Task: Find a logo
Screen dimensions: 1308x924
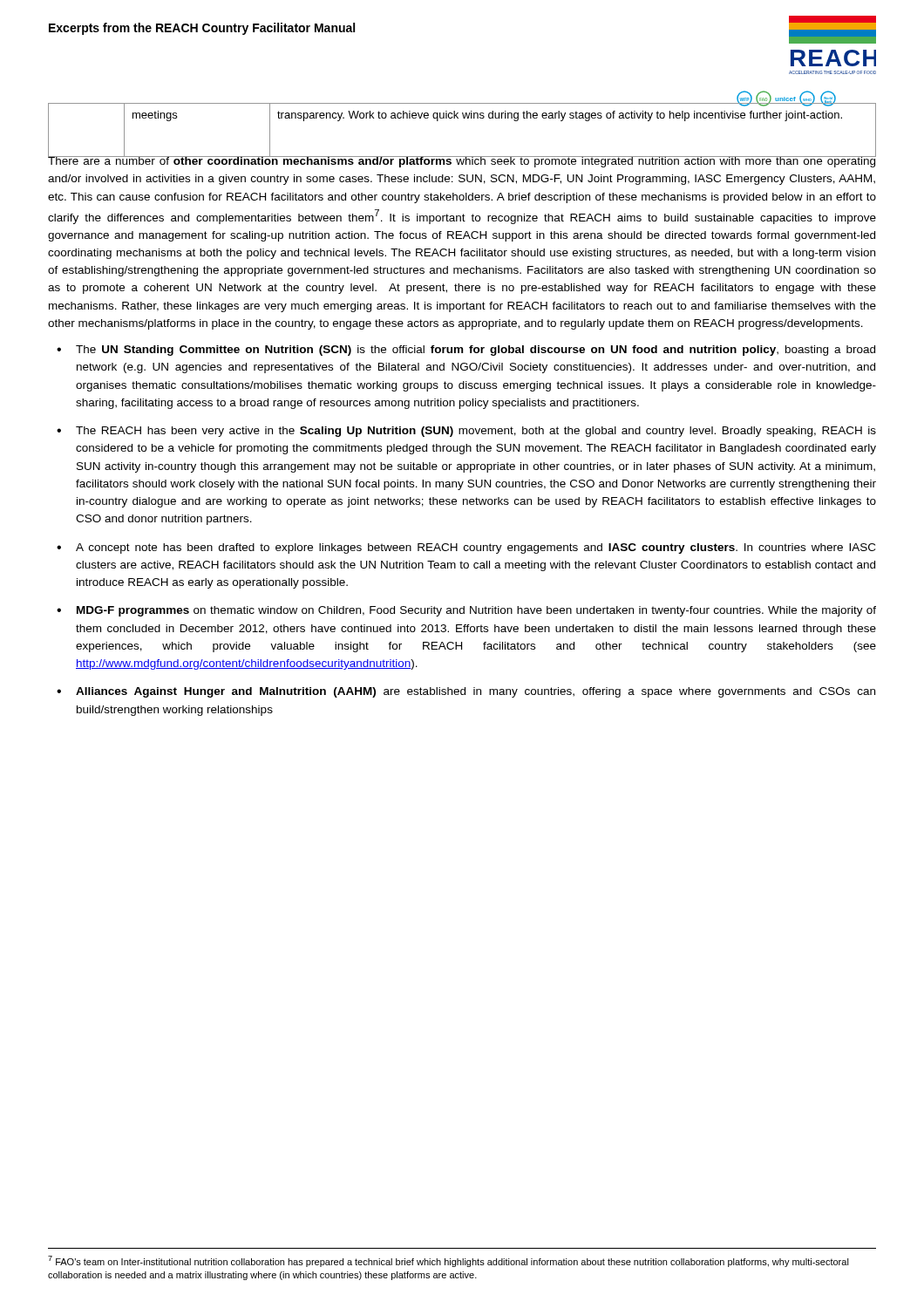Action: (806, 61)
